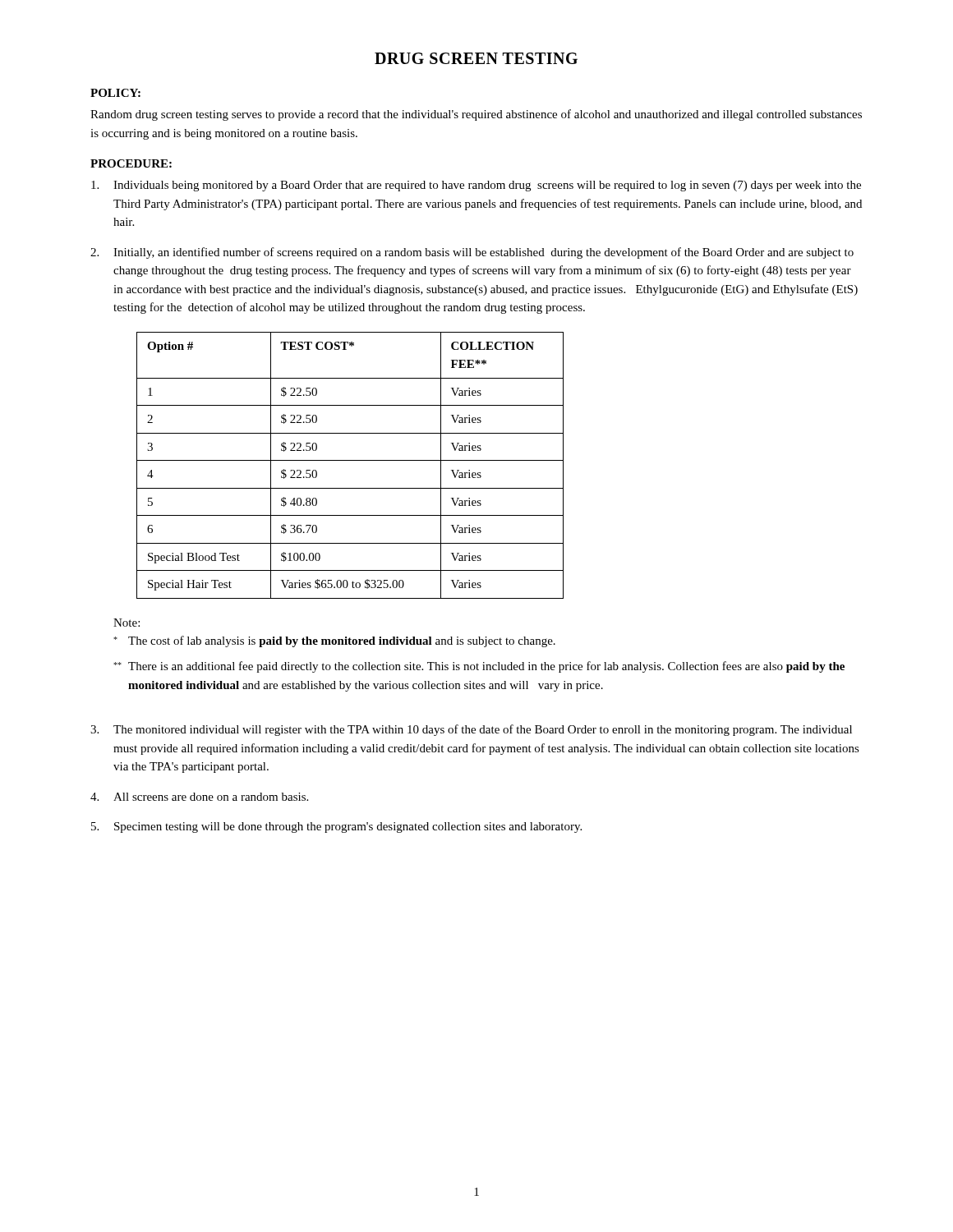Locate the list item containing "4. All screens"

coord(199,797)
